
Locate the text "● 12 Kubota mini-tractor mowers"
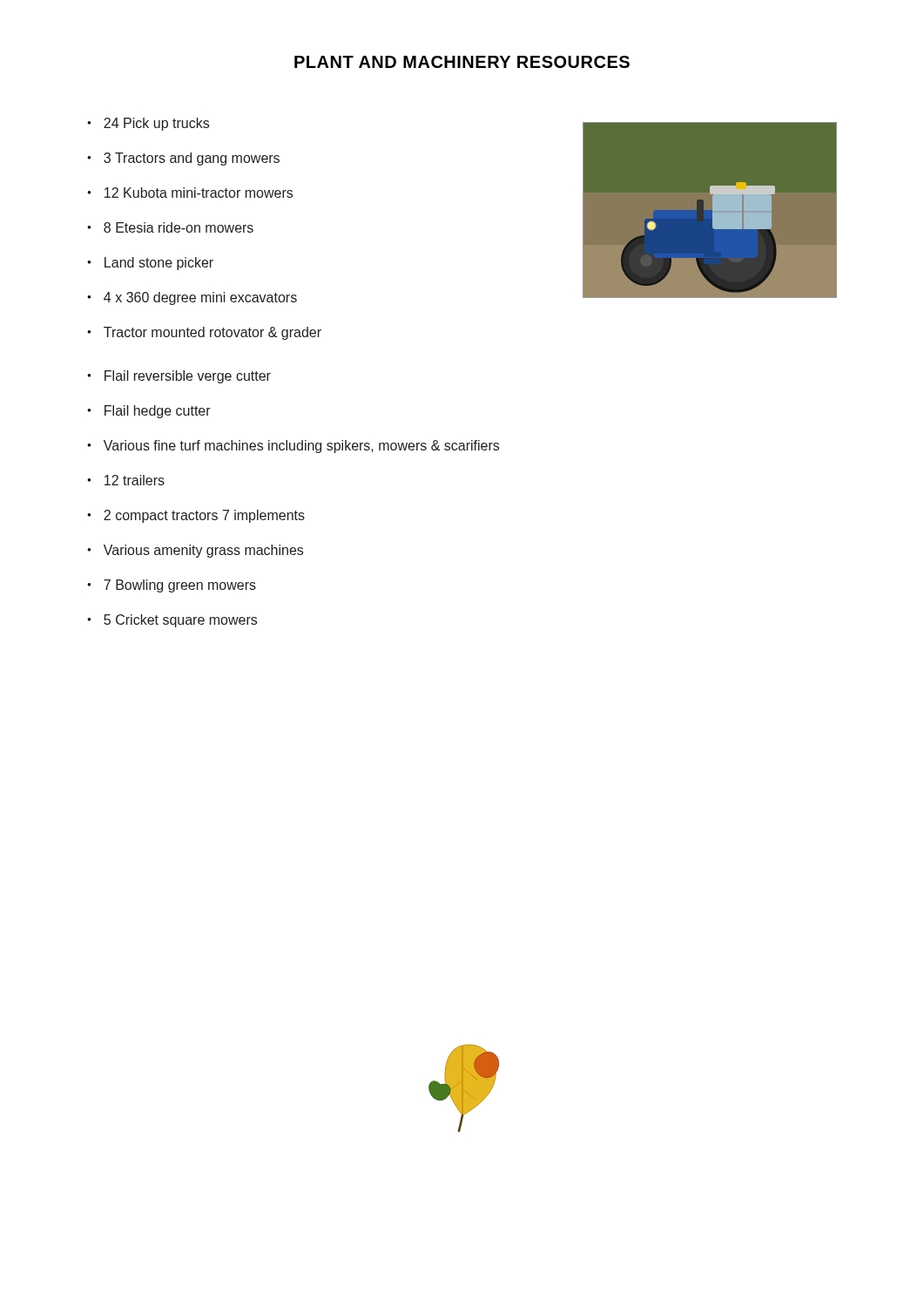click(190, 193)
